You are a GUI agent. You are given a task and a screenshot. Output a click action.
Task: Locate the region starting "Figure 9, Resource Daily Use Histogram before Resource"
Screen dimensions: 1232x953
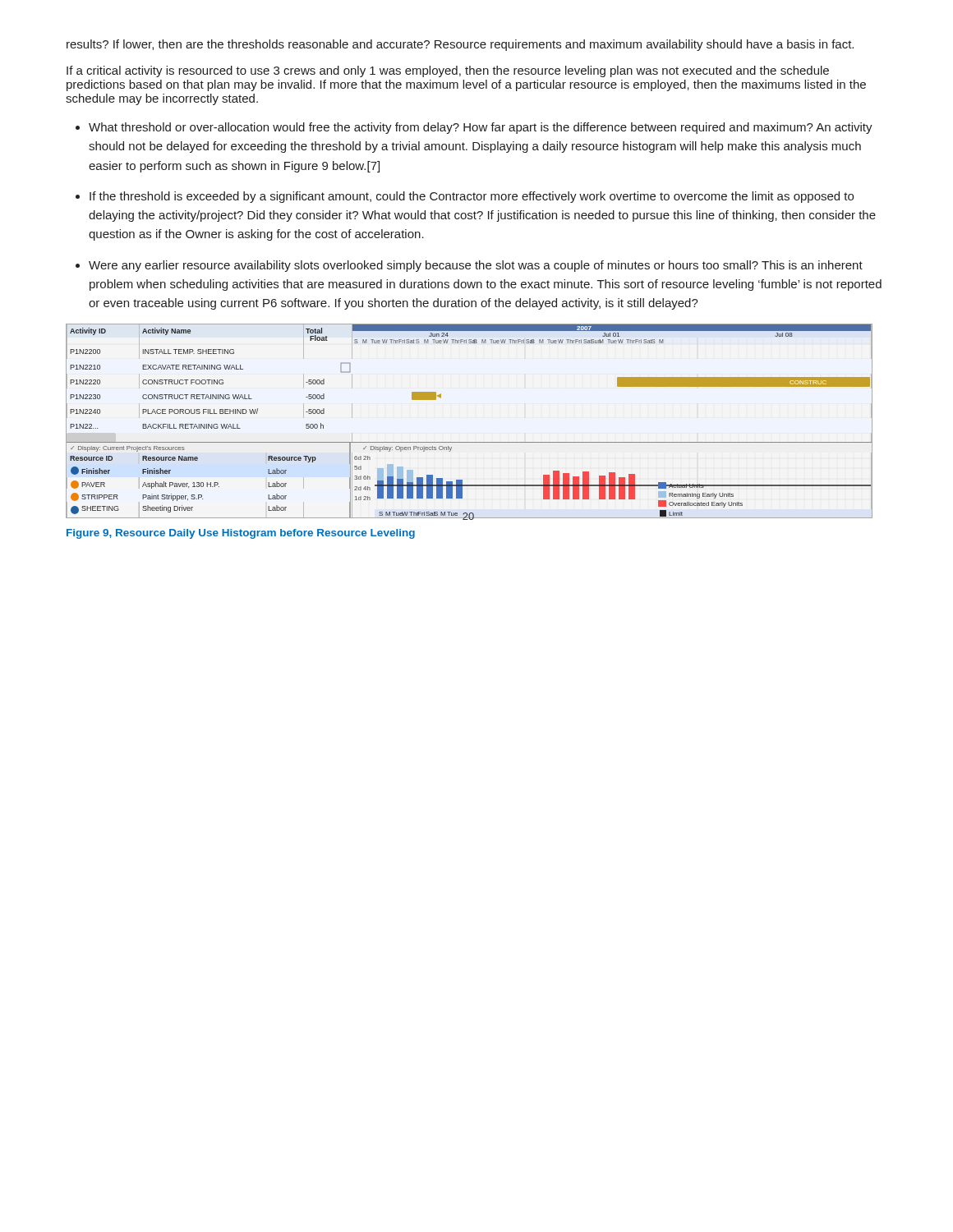[240, 533]
